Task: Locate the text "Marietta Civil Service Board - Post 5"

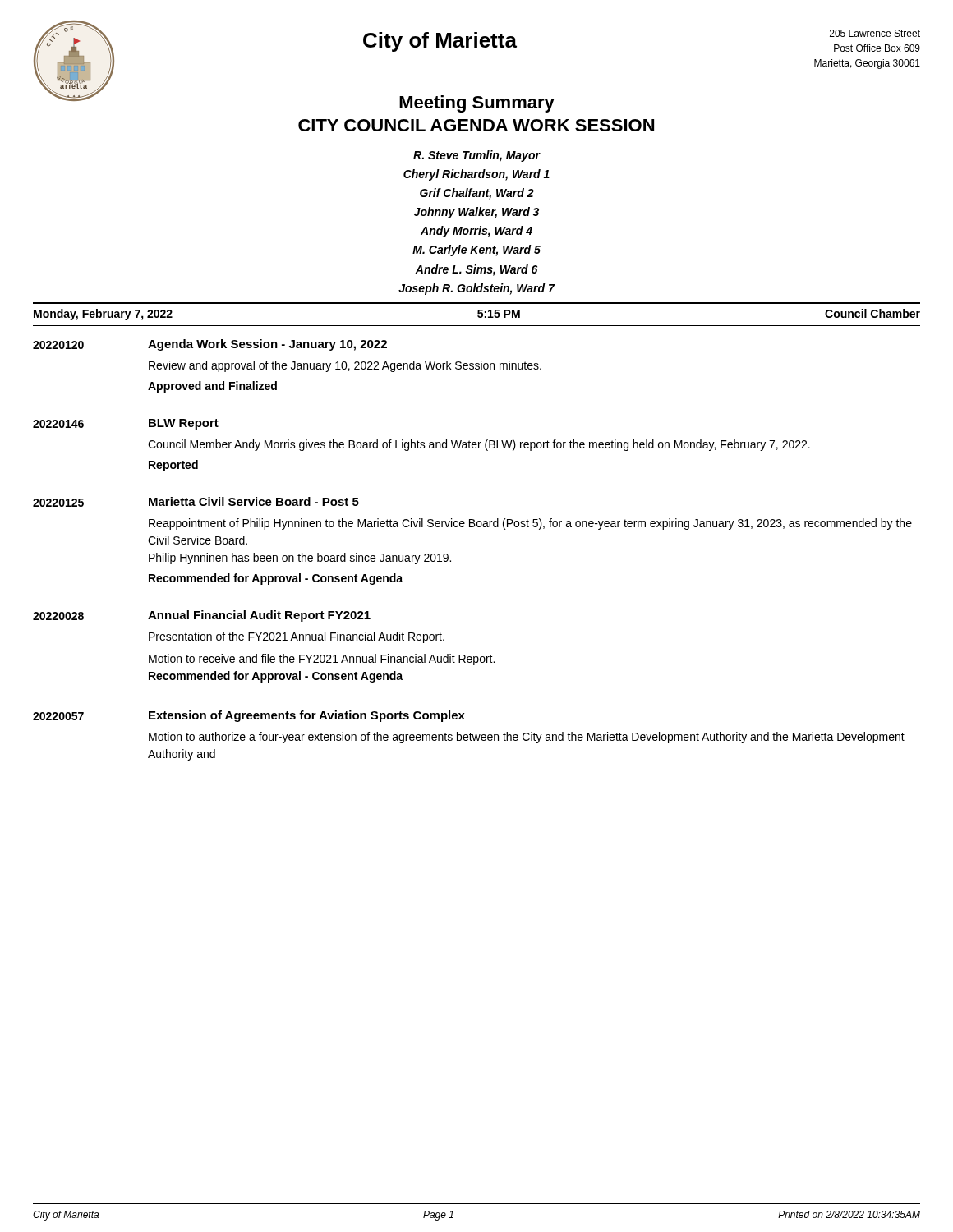Action: coord(253,501)
